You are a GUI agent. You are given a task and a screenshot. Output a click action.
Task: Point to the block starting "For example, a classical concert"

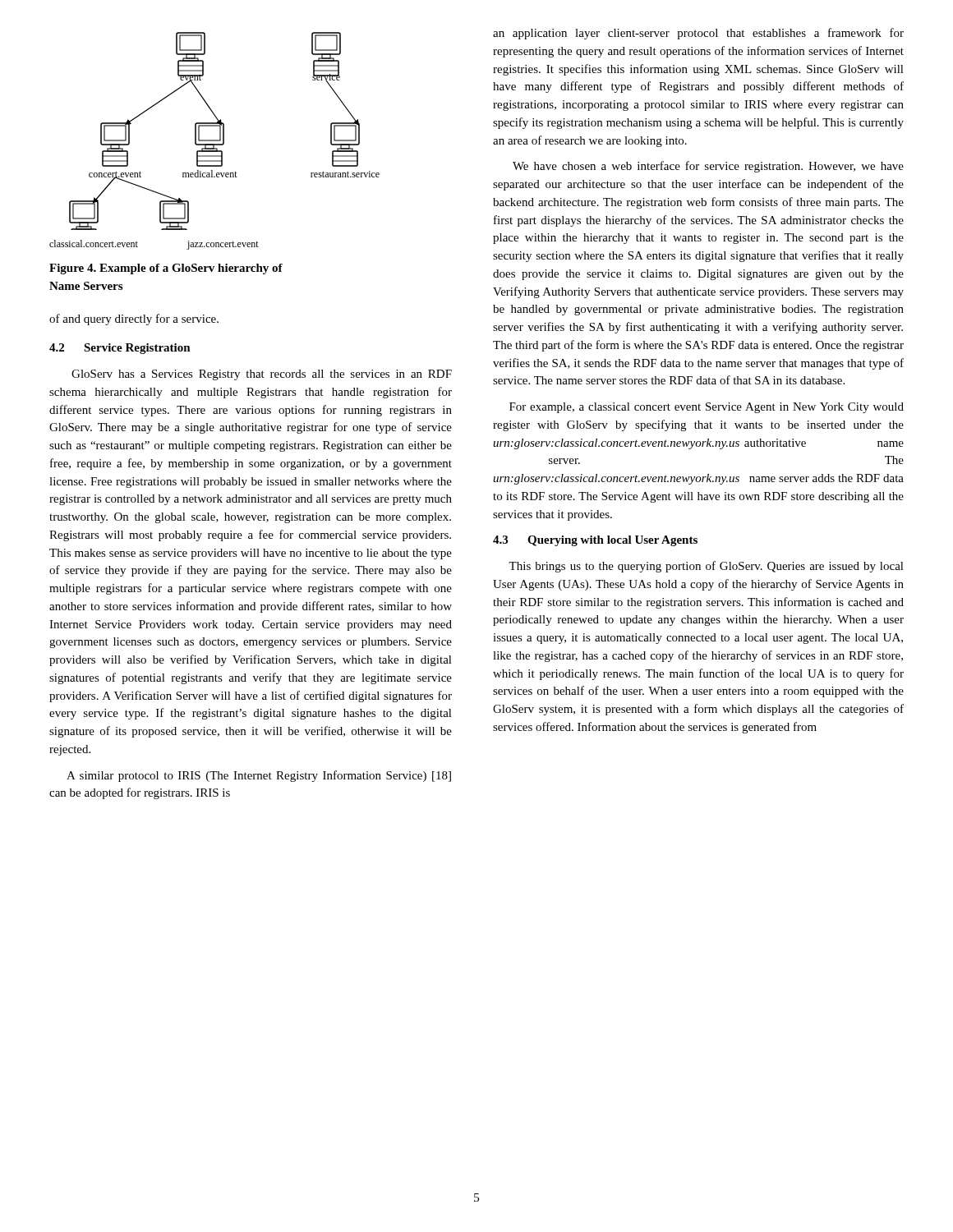pyautogui.click(x=707, y=408)
